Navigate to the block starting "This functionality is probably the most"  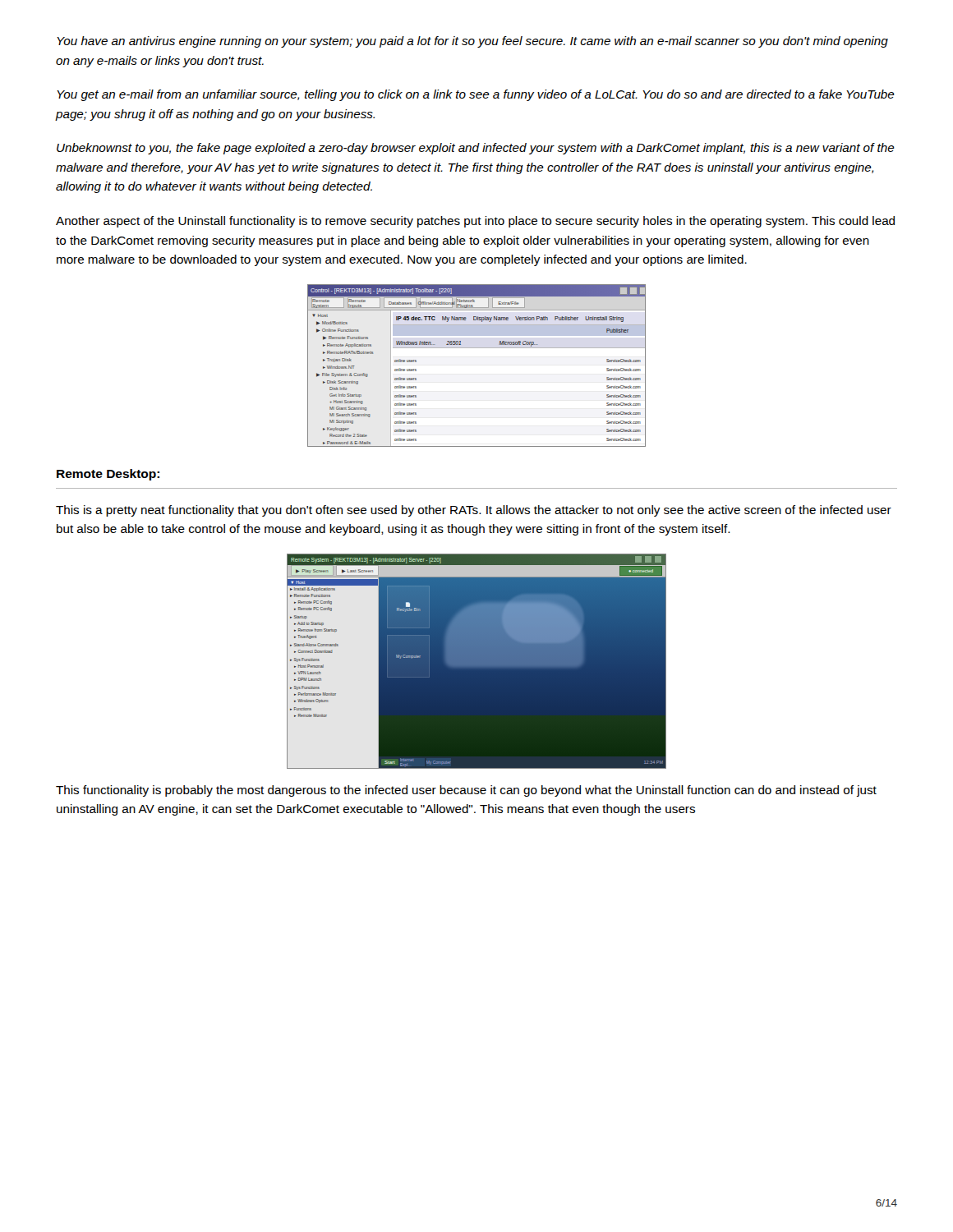[476, 799]
